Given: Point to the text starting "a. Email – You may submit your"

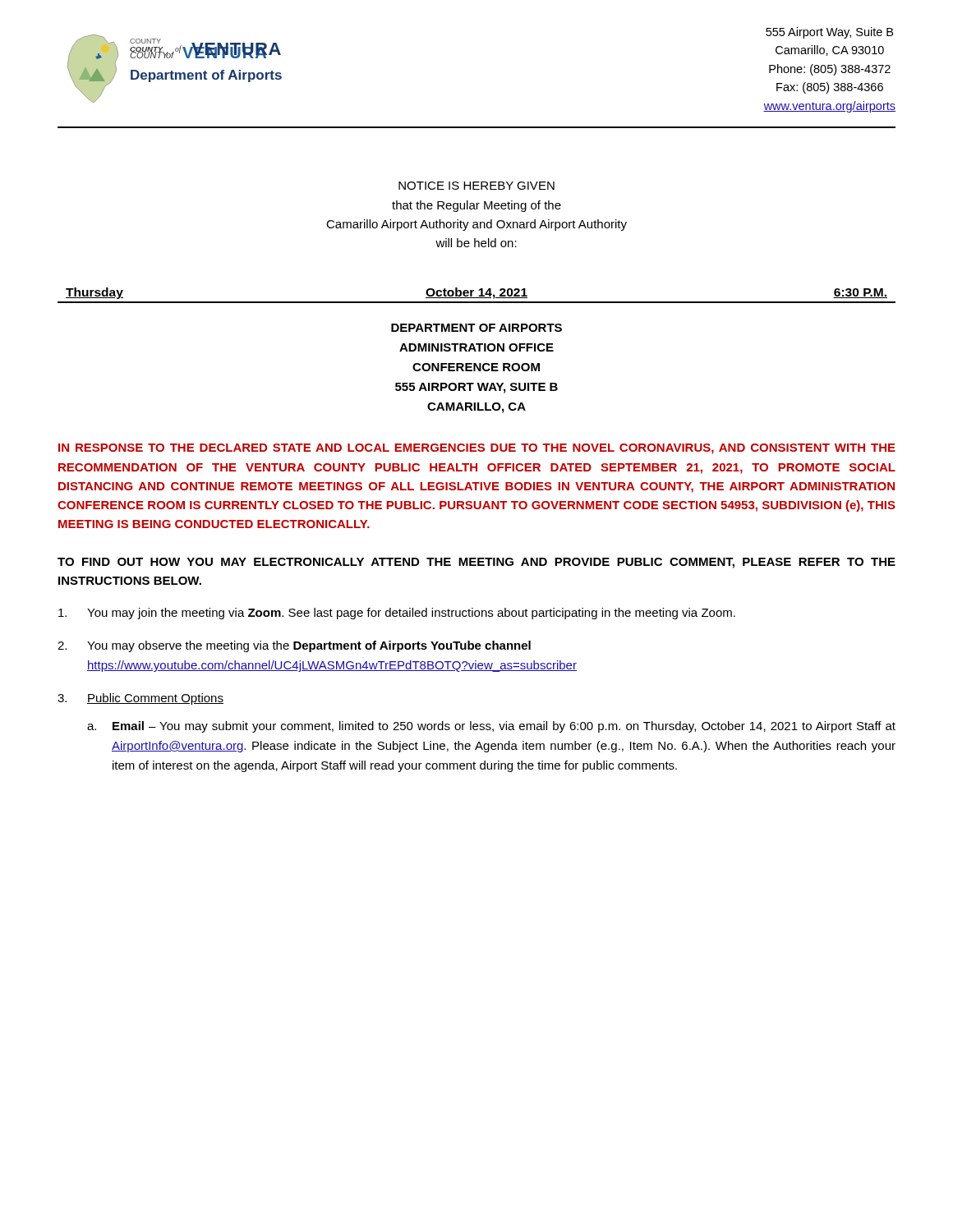Looking at the screenshot, I should coord(491,746).
